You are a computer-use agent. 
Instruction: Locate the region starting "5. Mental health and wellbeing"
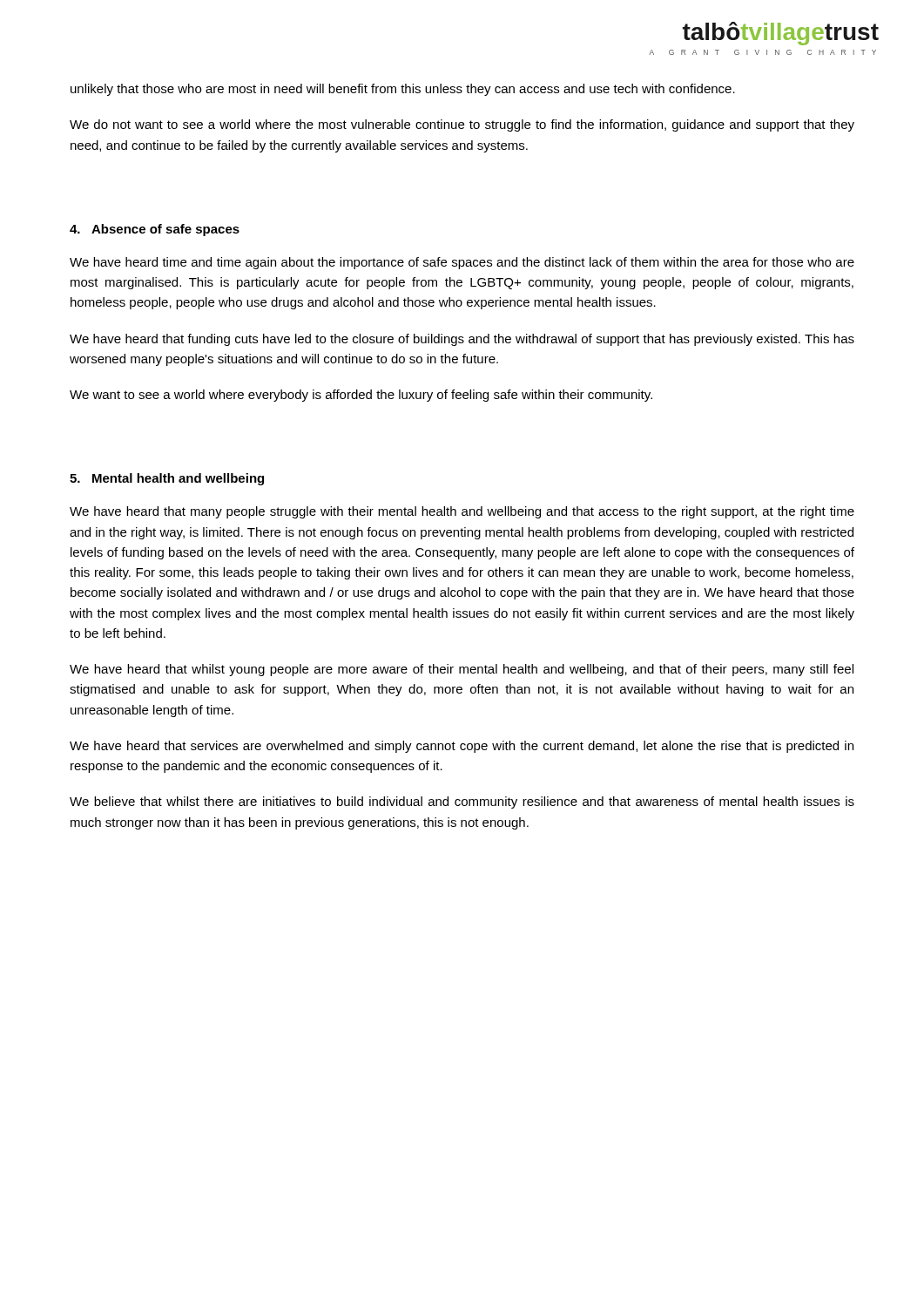click(167, 478)
